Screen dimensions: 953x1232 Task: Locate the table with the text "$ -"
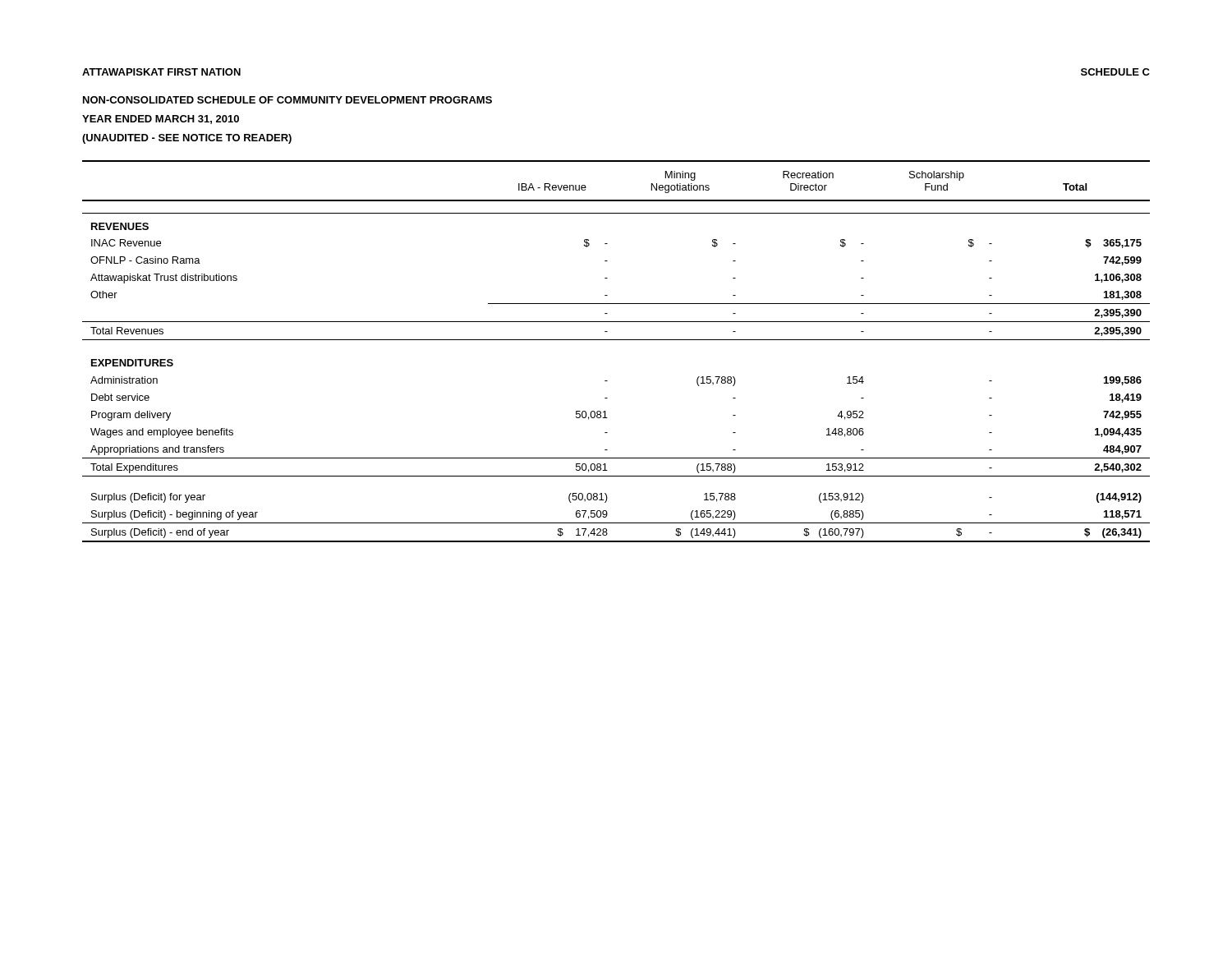coord(616,351)
